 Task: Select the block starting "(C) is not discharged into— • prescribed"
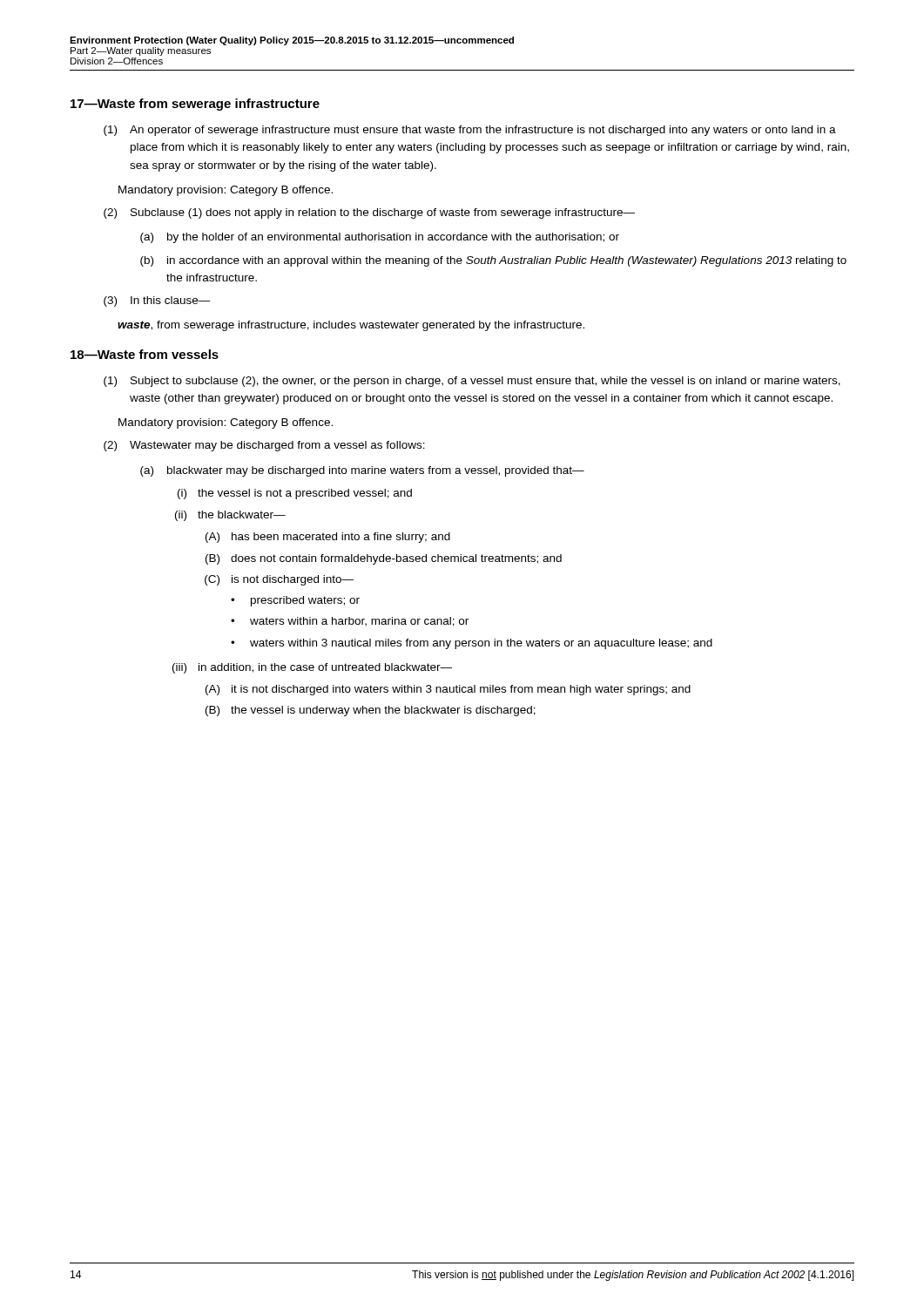pos(279,580)
